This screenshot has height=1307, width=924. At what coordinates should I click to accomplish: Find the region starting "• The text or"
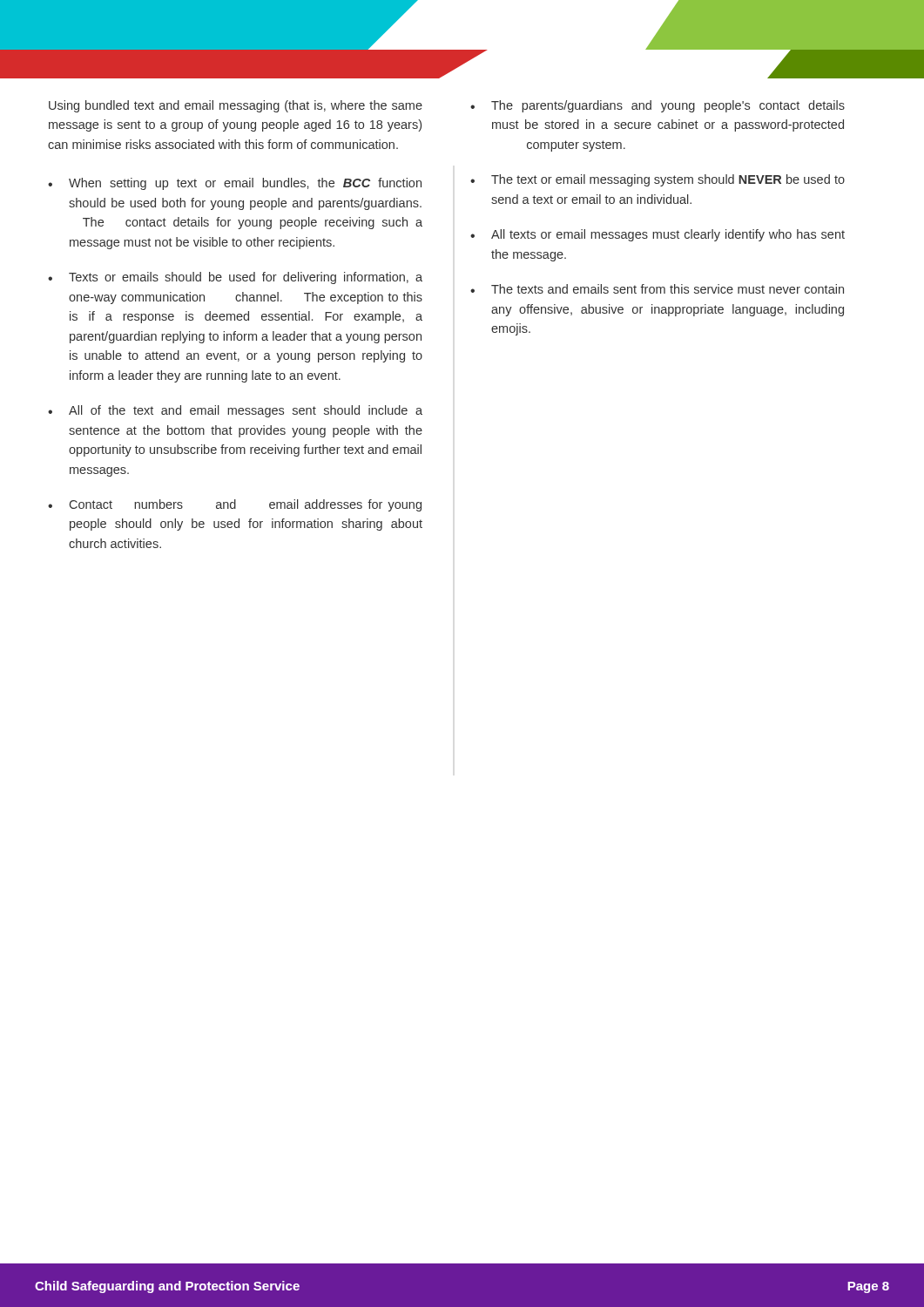click(658, 190)
